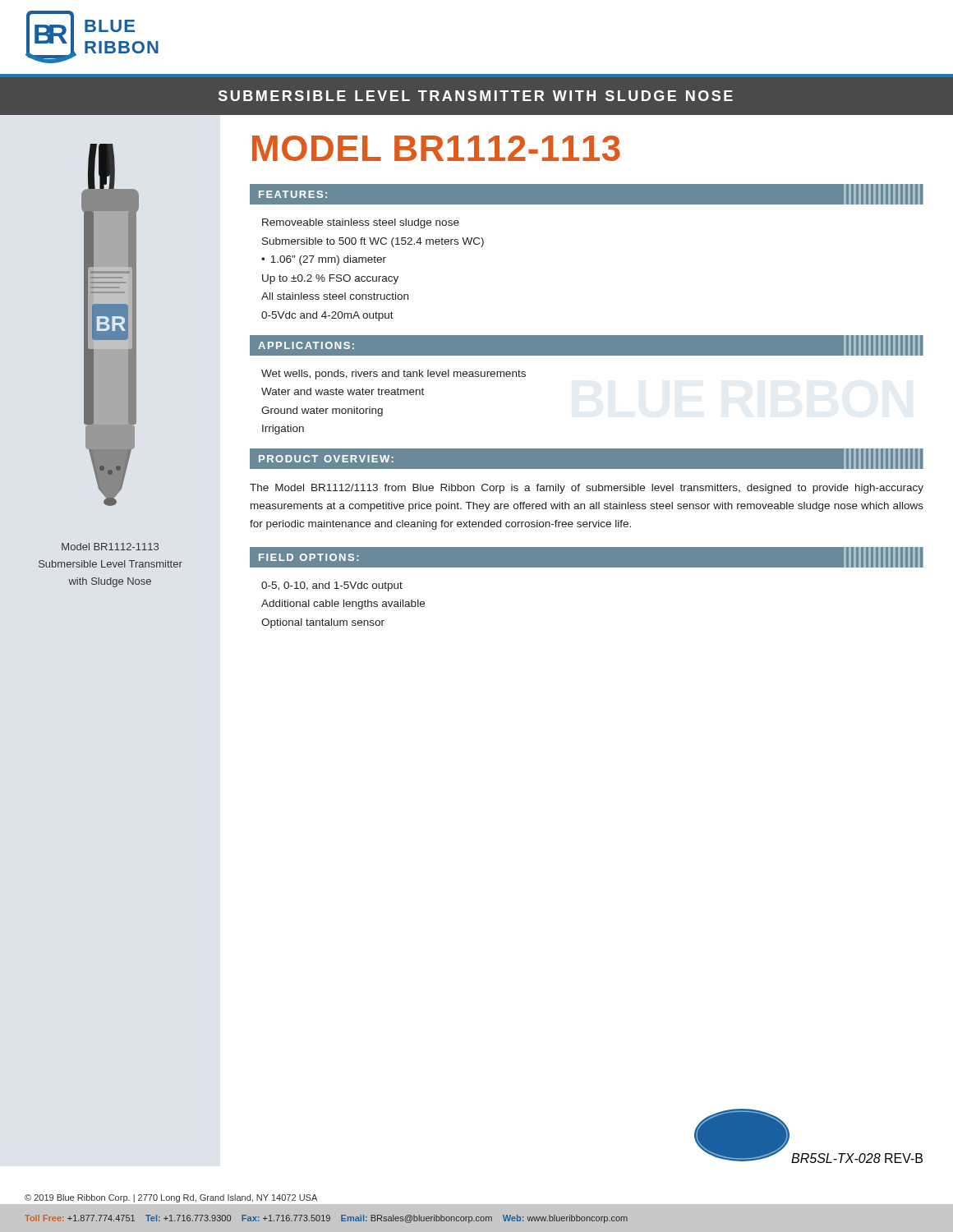Click on the list item that says "All stainless steel construction"
The height and width of the screenshot is (1232, 953).
(x=335, y=296)
